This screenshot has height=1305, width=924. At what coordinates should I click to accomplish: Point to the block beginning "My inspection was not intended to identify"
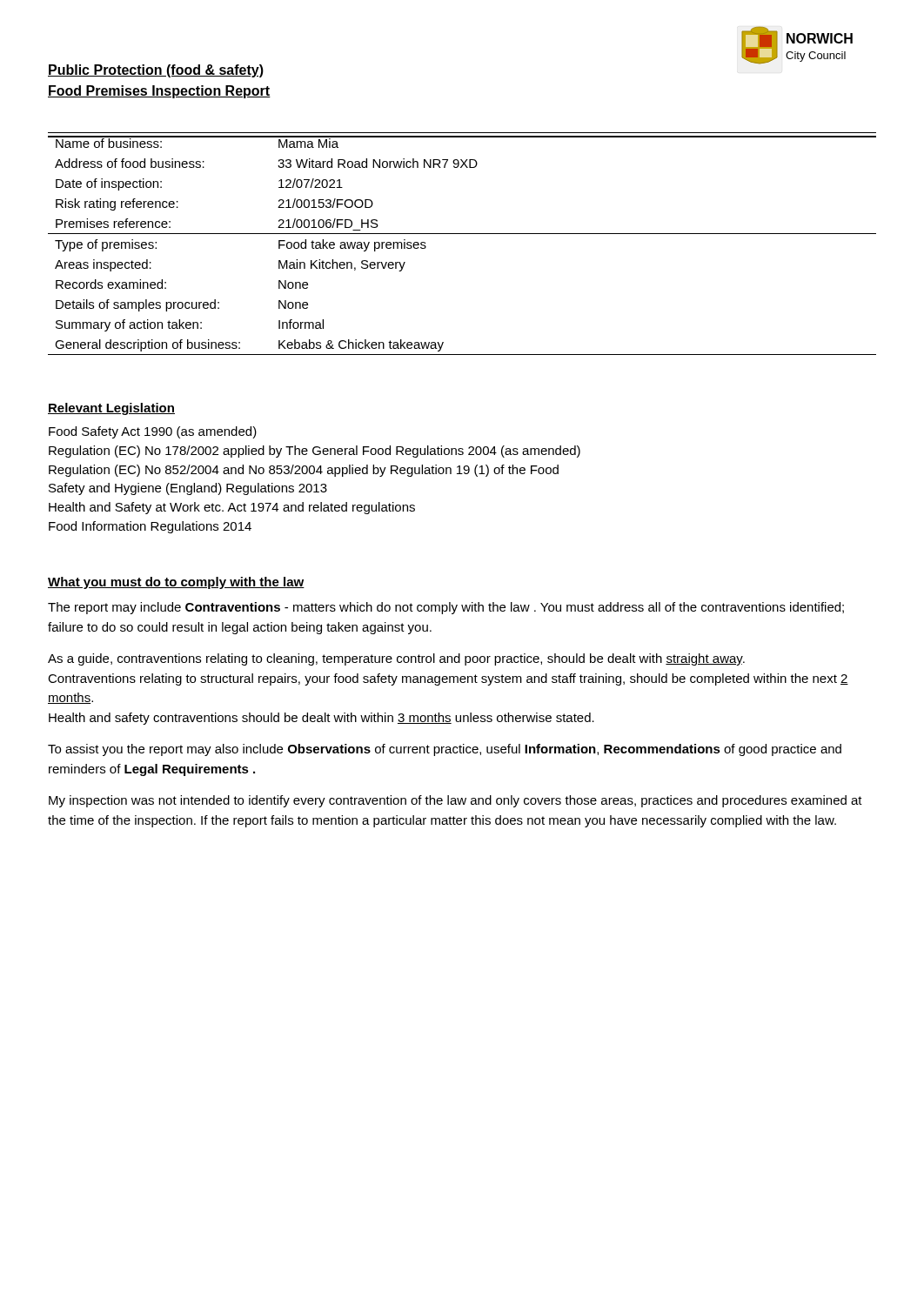455,810
